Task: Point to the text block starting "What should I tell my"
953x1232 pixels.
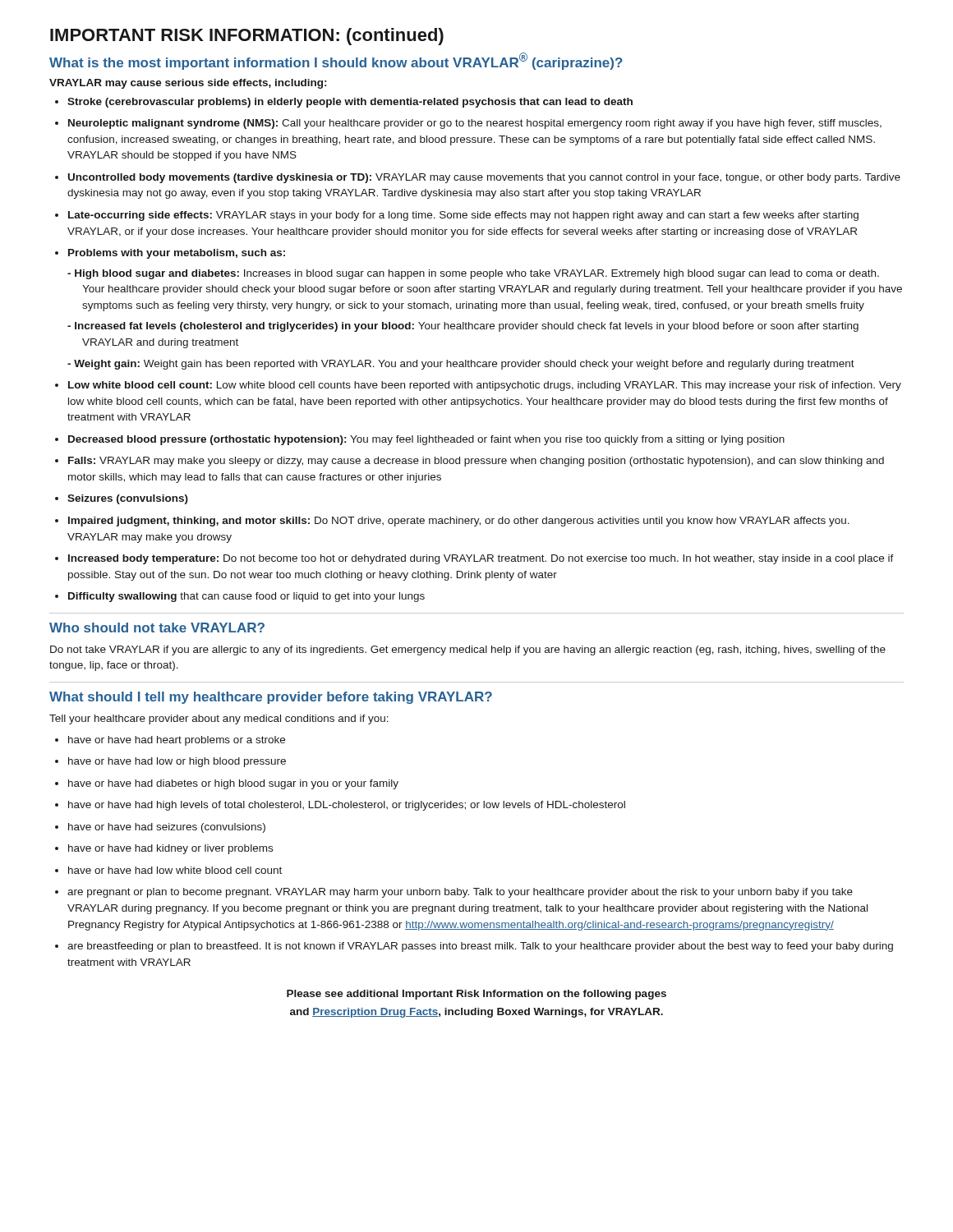Action: click(271, 697)
